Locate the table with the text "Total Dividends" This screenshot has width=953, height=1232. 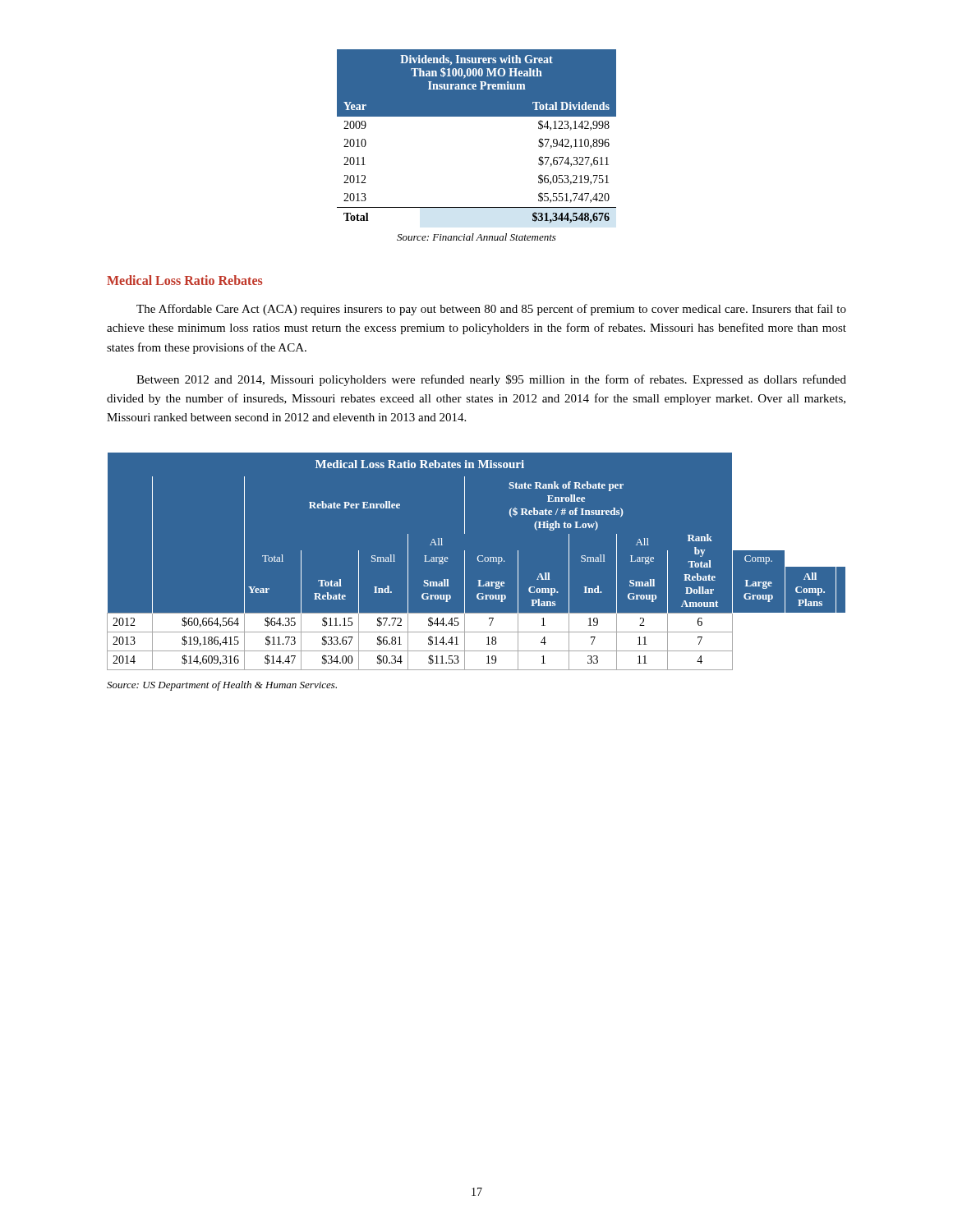pos(476,147)
